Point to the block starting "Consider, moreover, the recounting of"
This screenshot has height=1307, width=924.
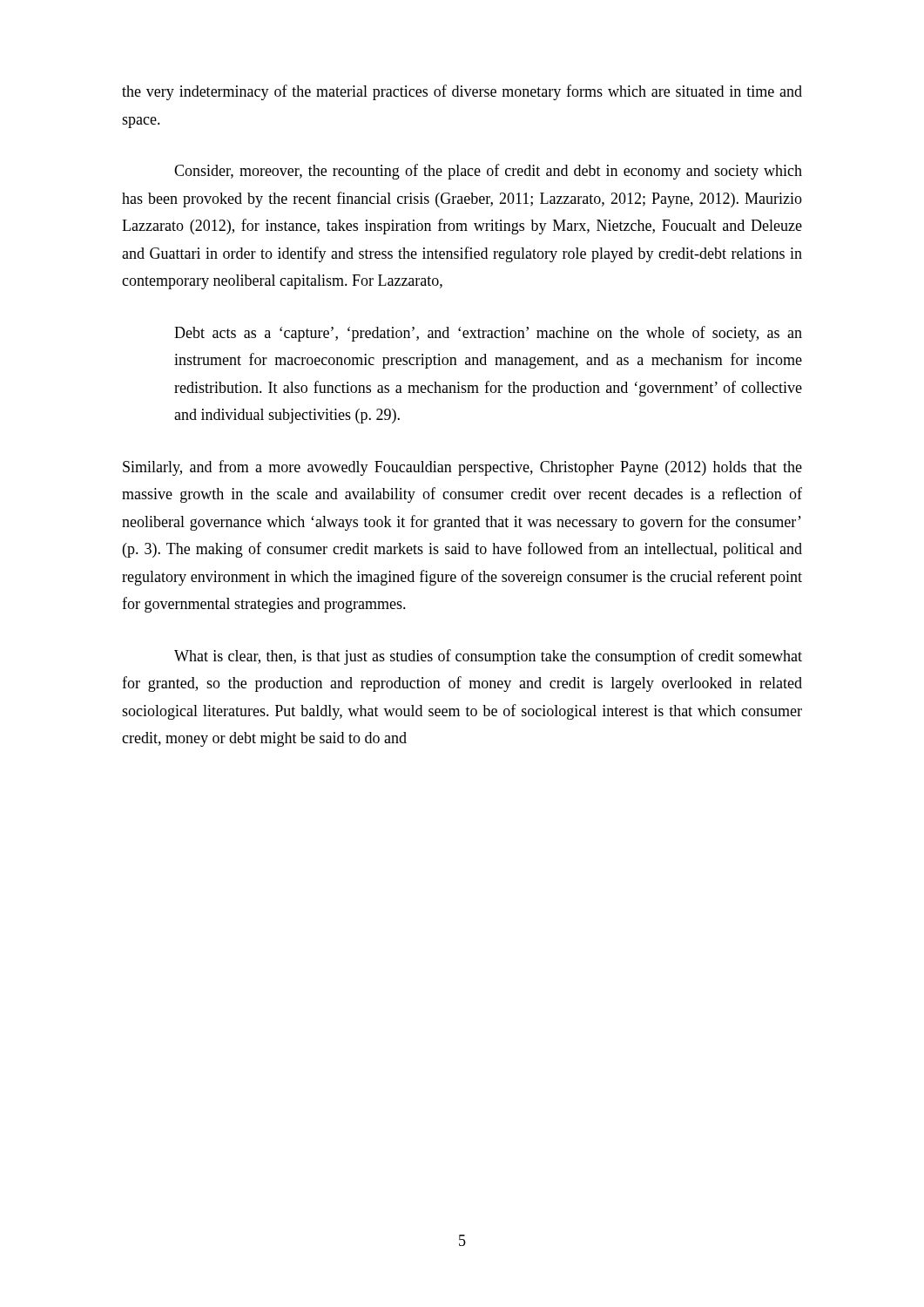[462, 226]
